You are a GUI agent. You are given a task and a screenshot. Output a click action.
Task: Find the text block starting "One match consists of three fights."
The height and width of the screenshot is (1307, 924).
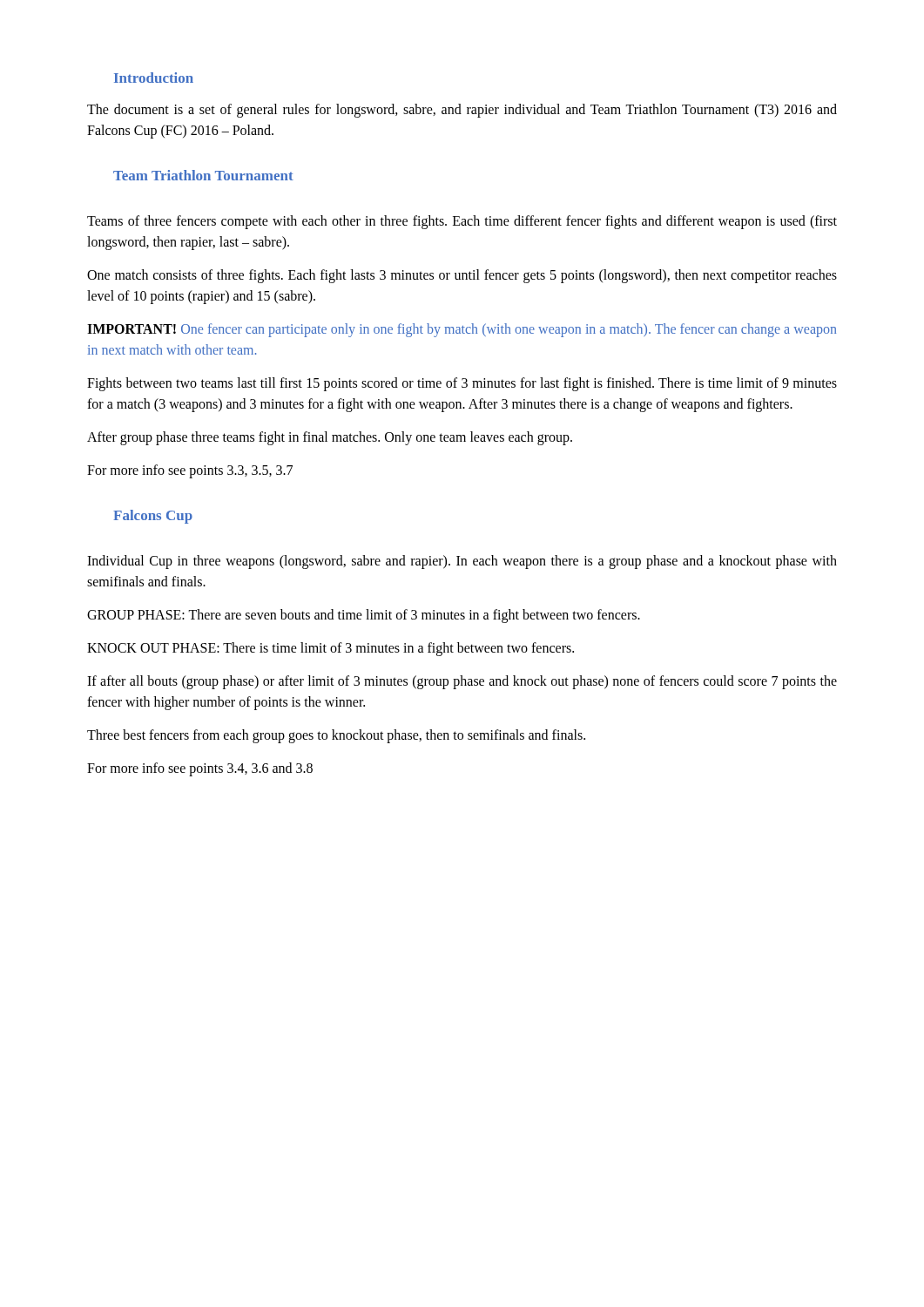point(462,285)
